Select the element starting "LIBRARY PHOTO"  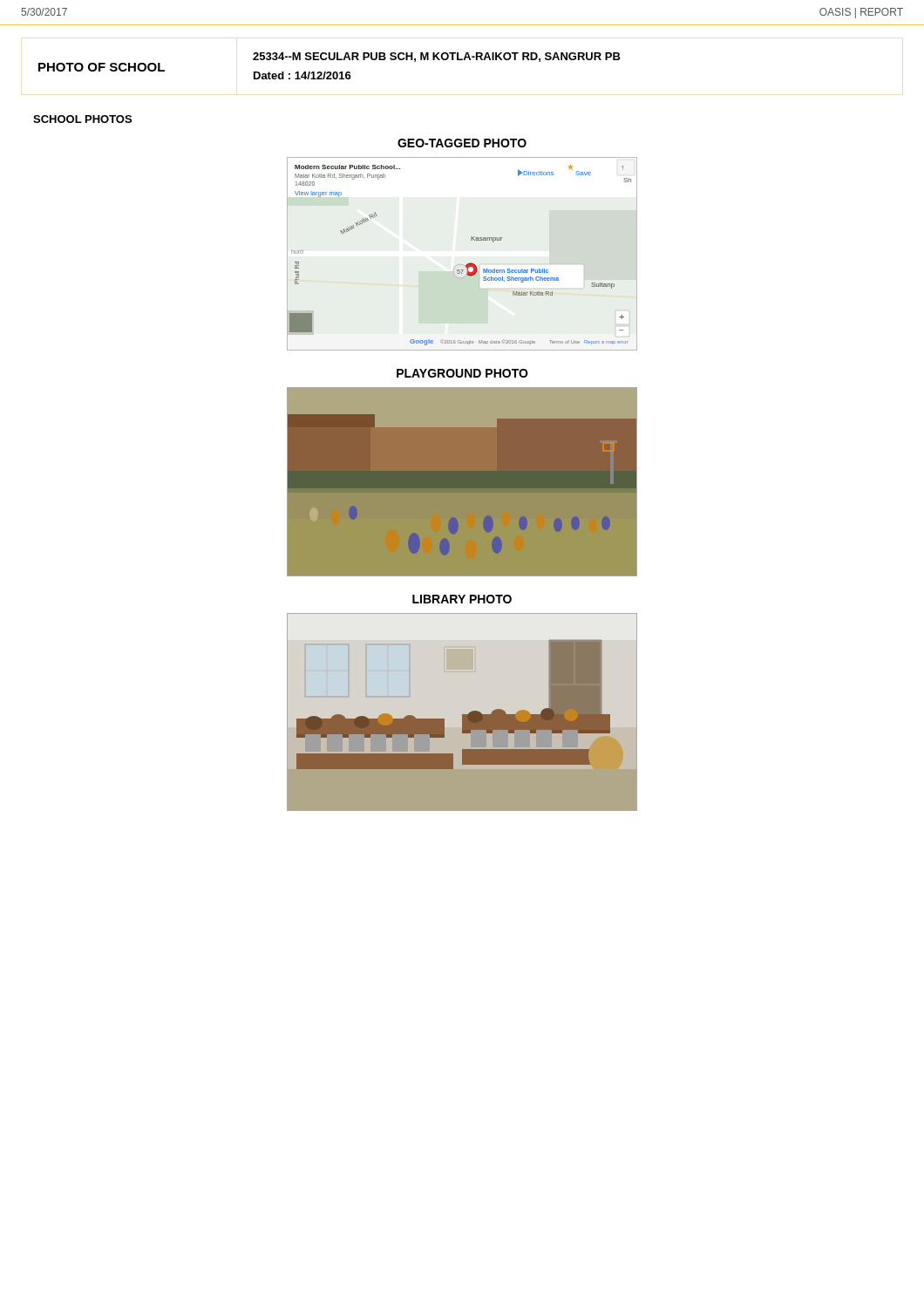[462, 599]
